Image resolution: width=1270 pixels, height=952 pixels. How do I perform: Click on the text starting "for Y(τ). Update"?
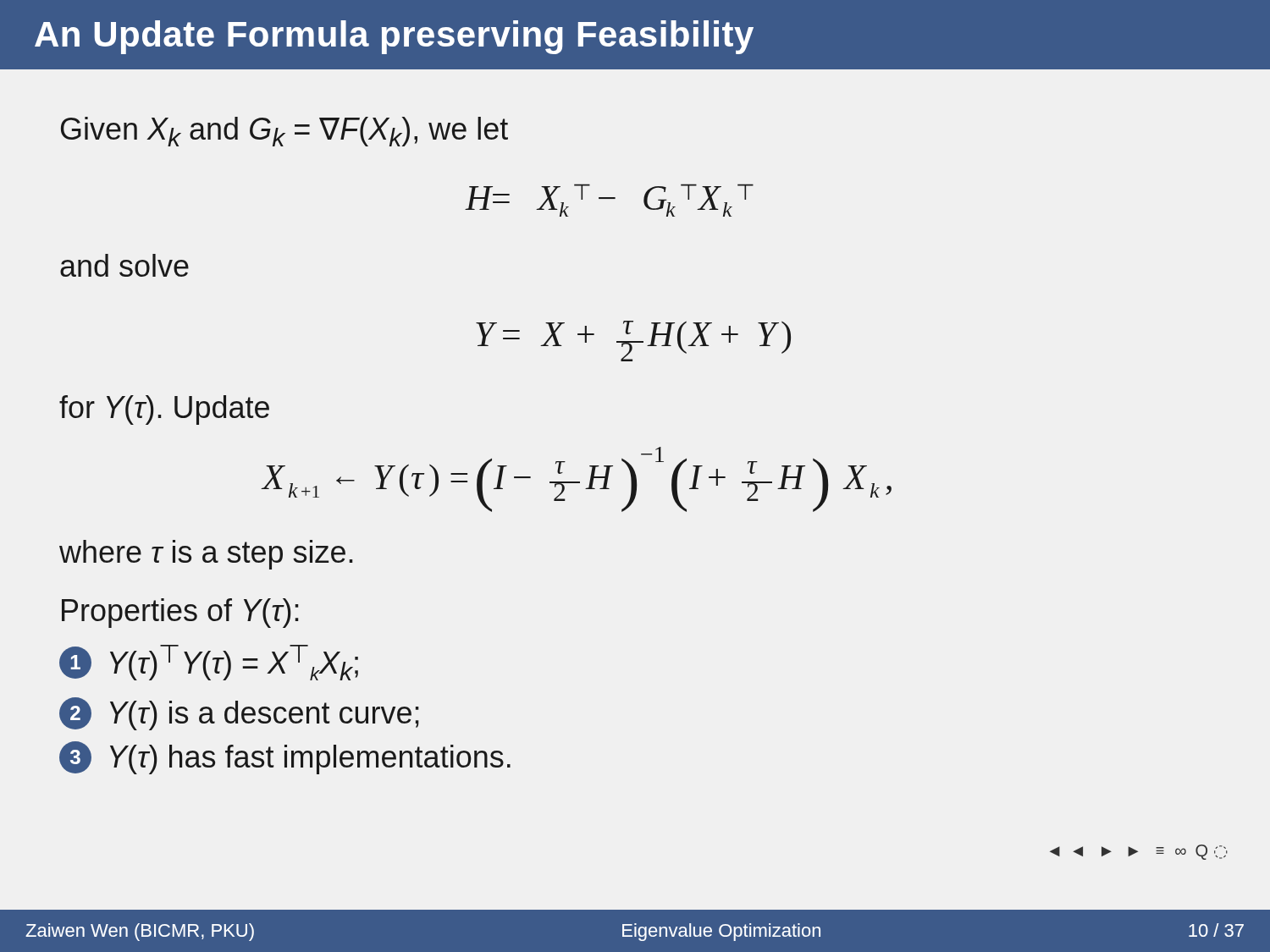pos(165,407)
